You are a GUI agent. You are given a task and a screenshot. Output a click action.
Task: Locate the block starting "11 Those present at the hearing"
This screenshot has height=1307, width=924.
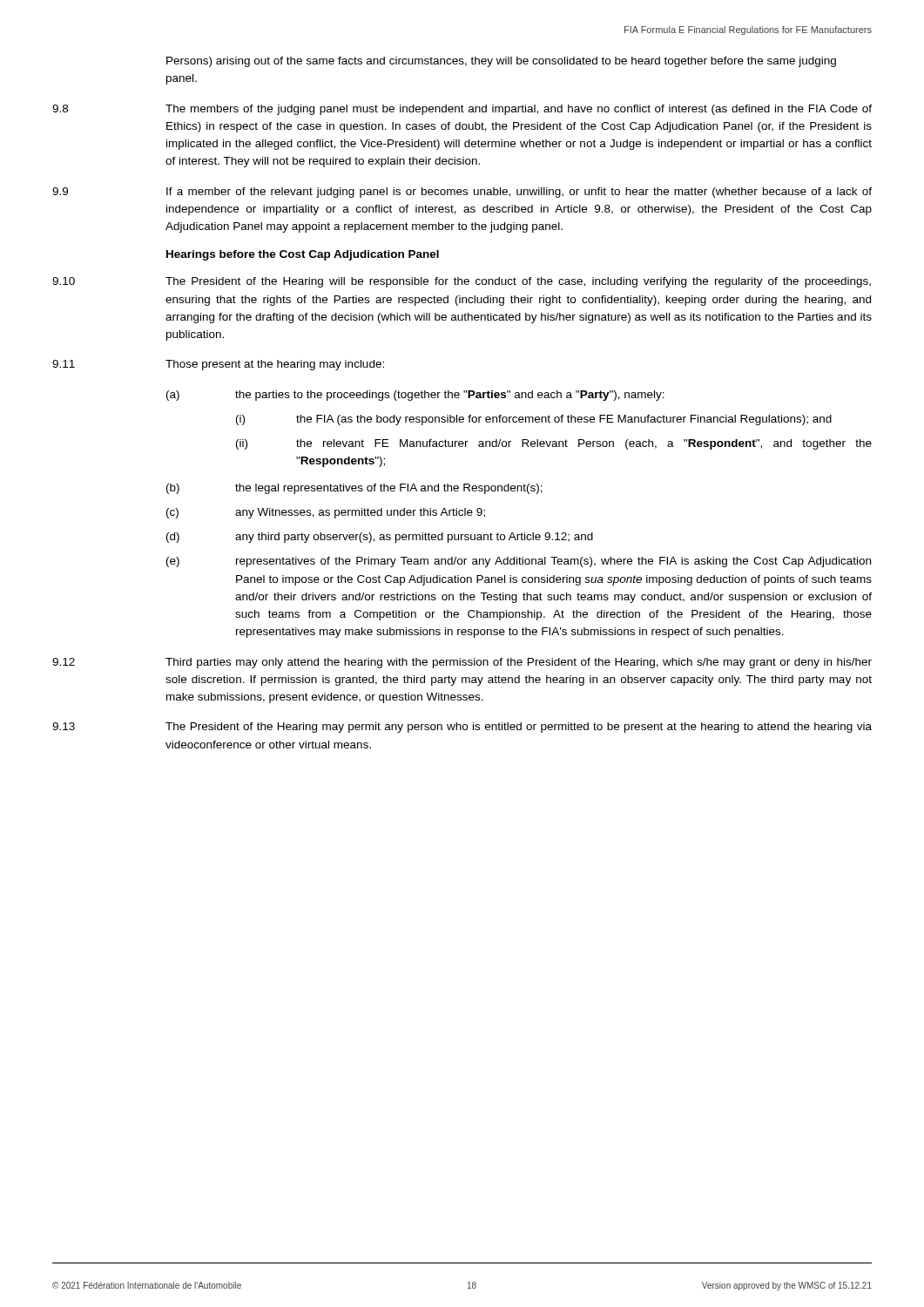[x=218, y=365]
